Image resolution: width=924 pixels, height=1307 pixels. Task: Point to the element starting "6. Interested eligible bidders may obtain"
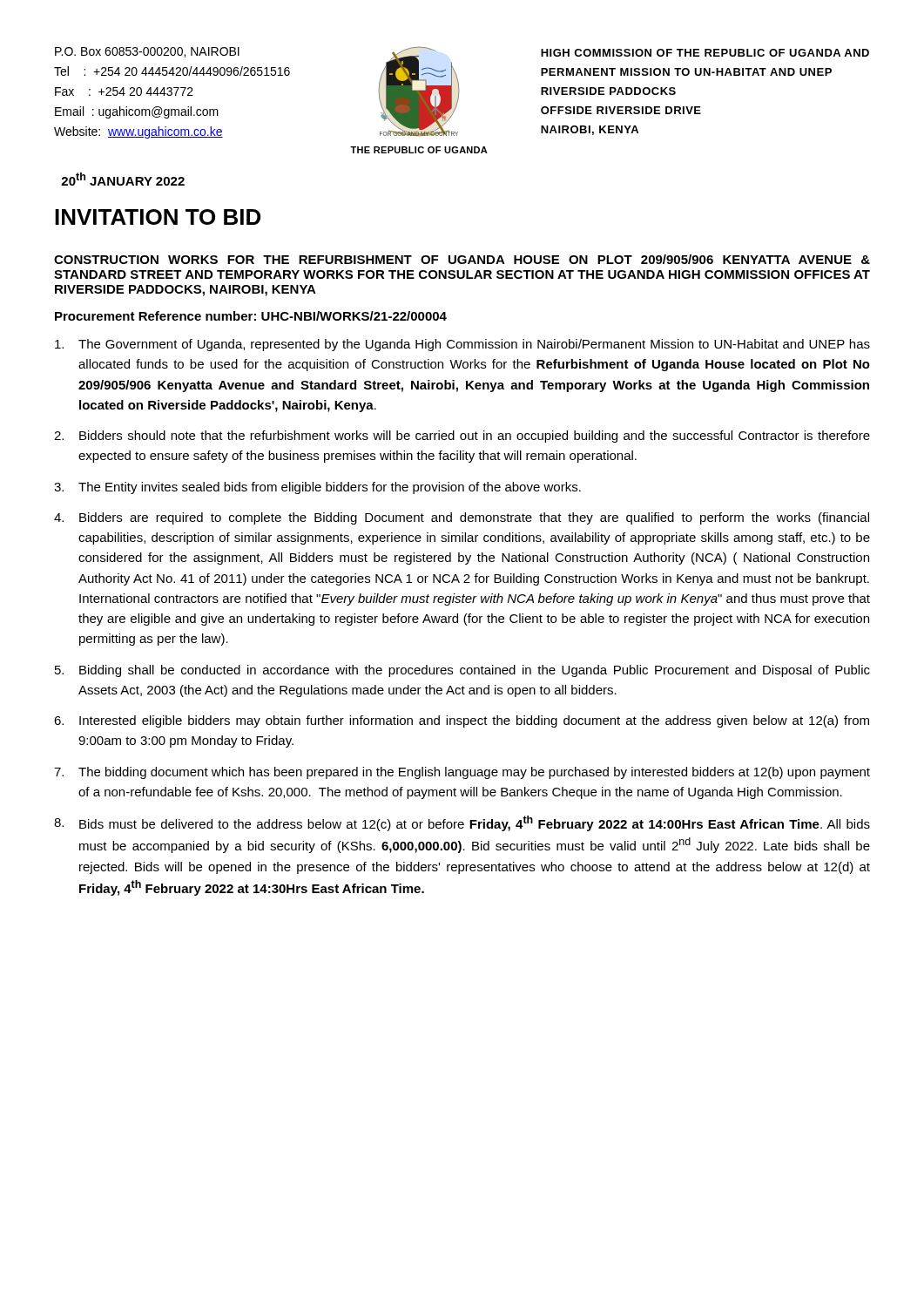click(462, 730)
